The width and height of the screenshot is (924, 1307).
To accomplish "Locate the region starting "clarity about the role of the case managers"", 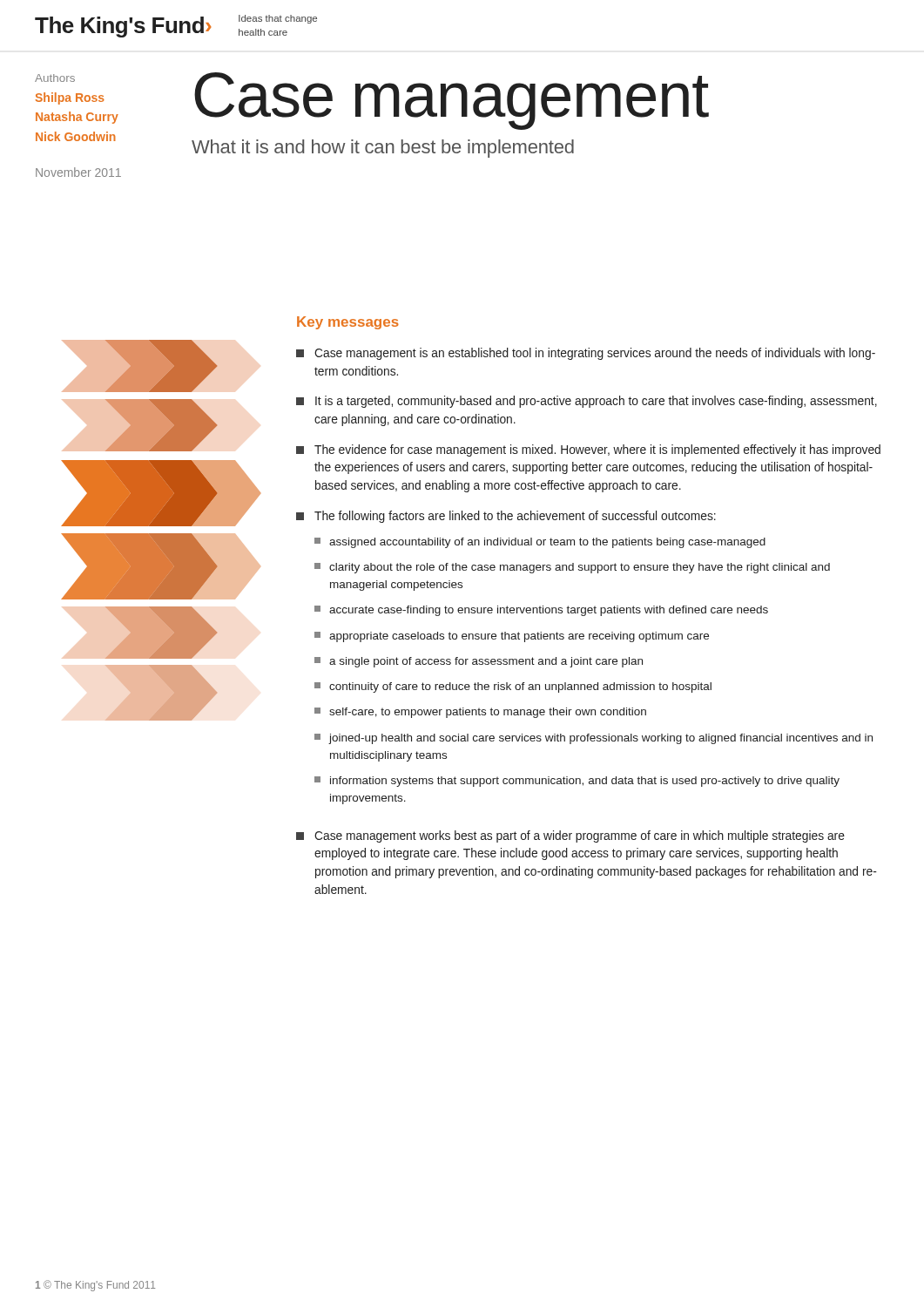I will click(602, 576).
